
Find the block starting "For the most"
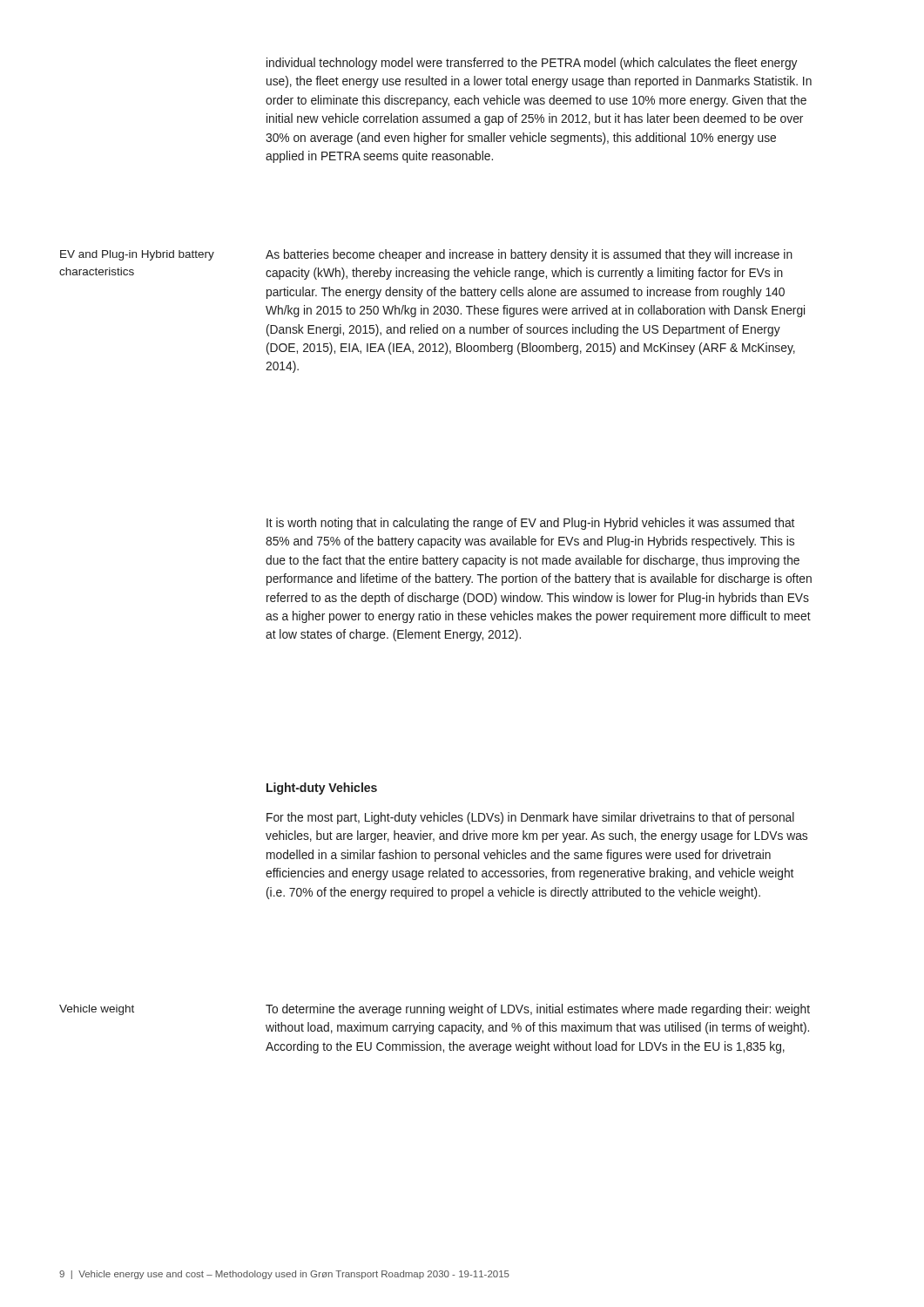tap(537, 855)
